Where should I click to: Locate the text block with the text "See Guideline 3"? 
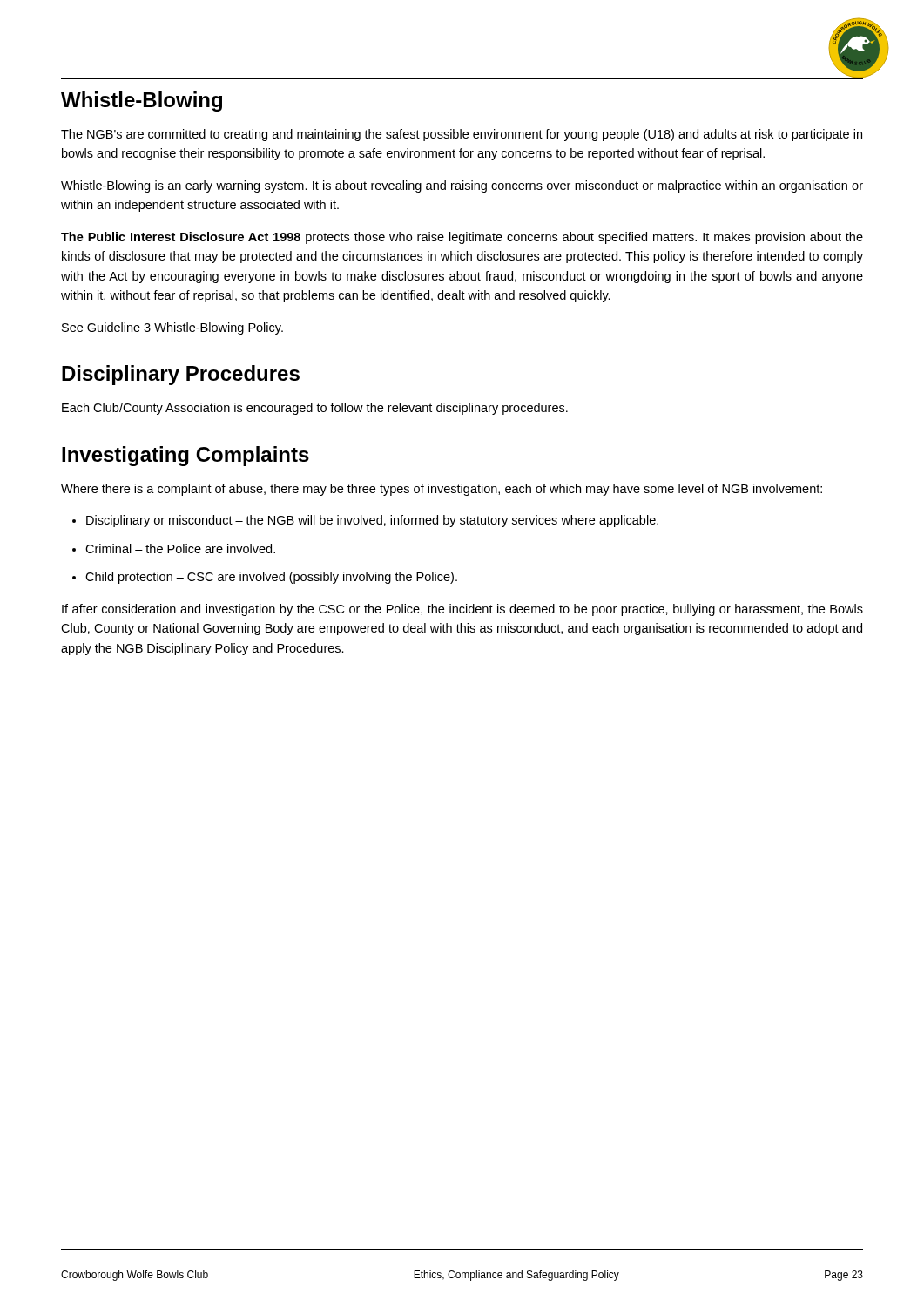[x=172, y=328]
